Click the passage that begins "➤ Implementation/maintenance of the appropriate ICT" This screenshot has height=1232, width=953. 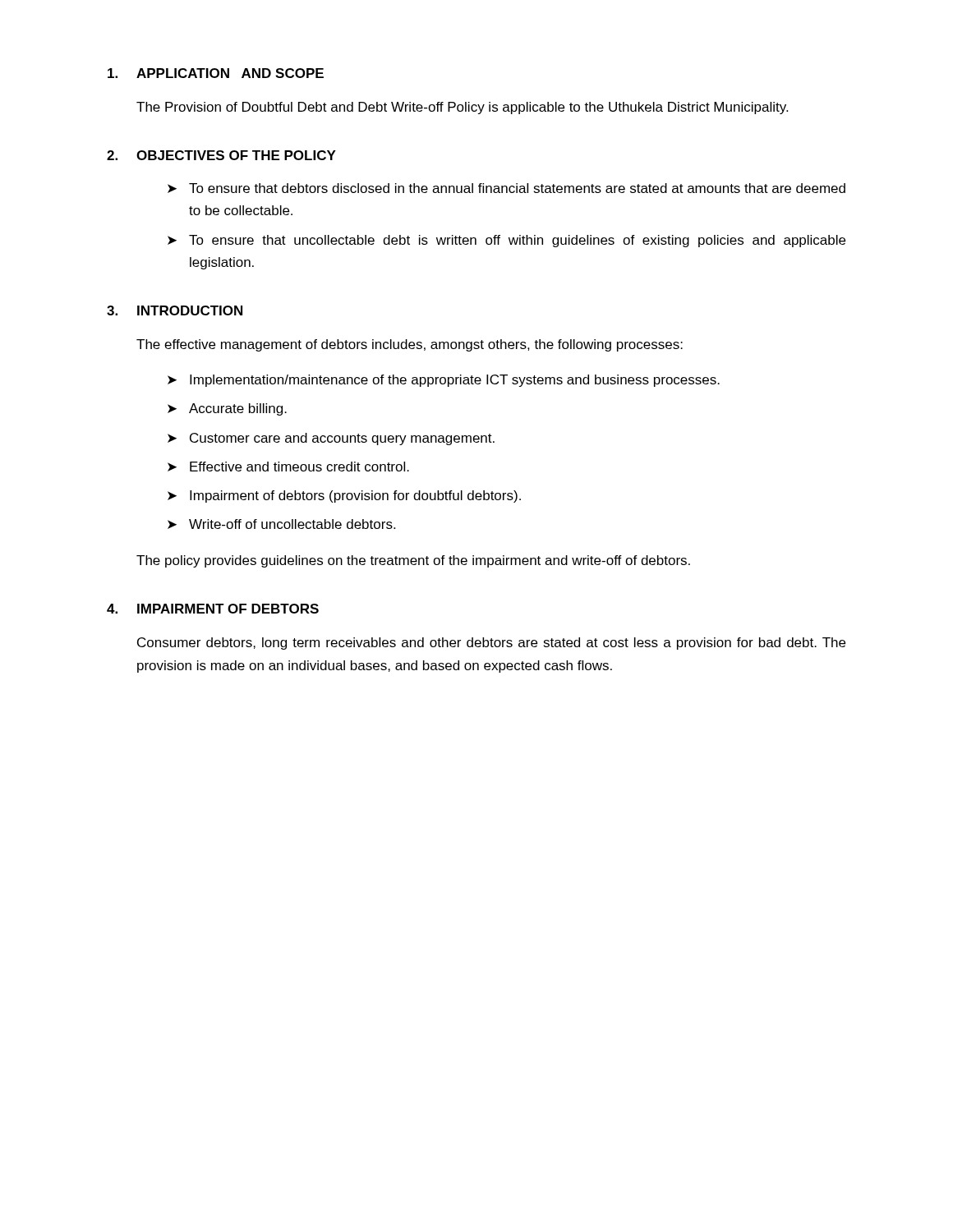[506, 380]
